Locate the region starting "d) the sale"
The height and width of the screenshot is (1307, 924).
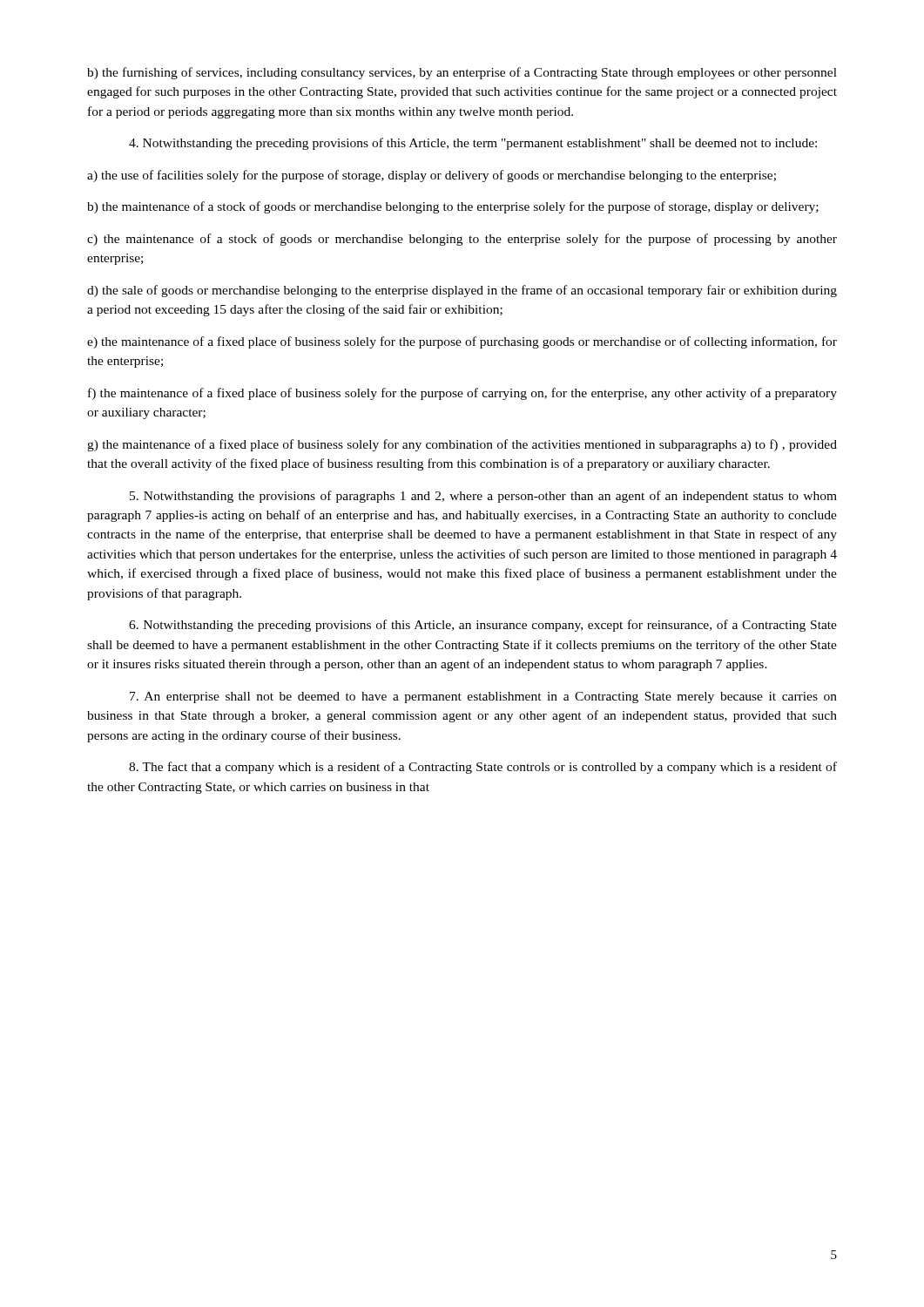coord(462,299)
